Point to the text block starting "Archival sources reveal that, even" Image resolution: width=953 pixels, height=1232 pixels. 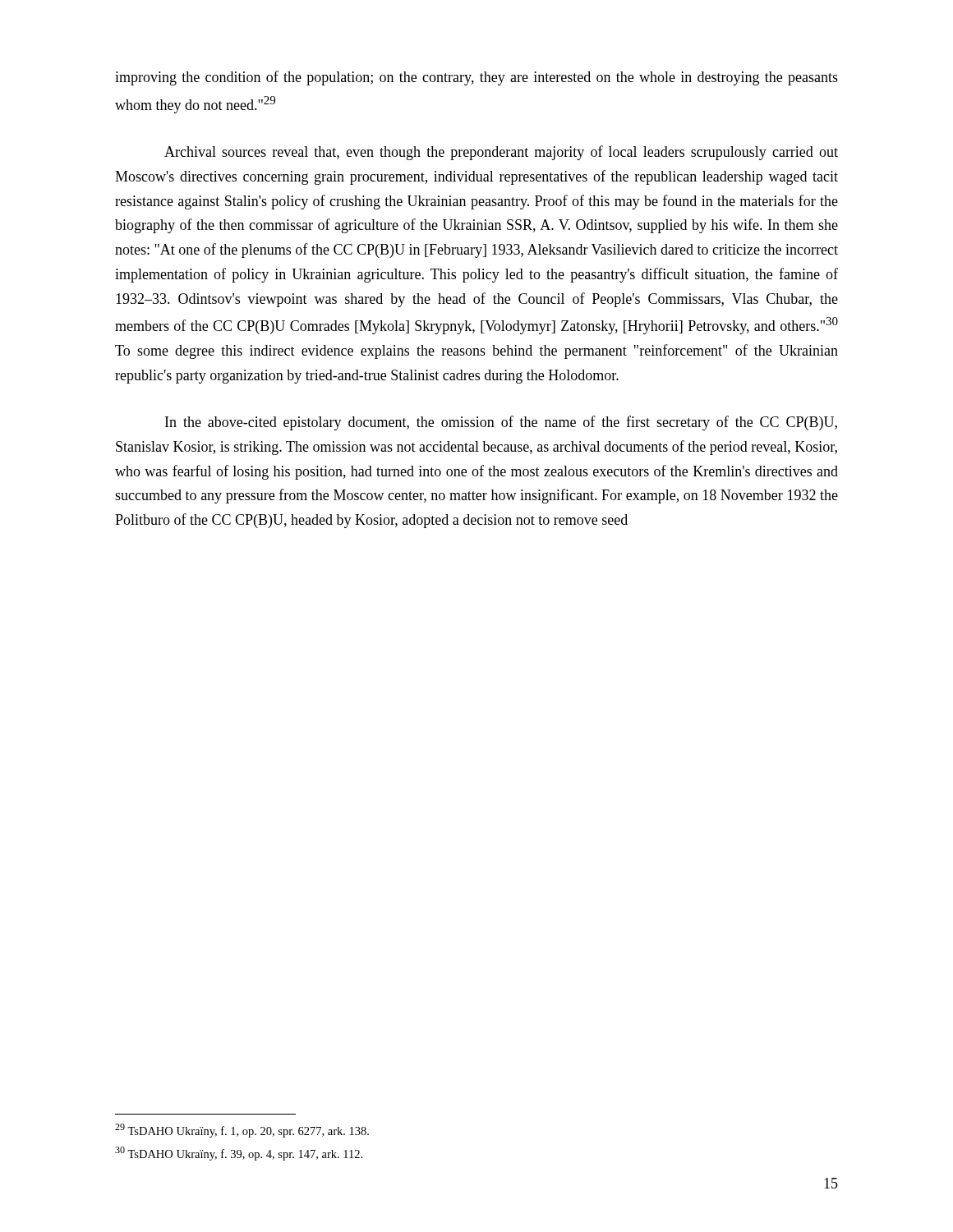(x=476, y=264)
